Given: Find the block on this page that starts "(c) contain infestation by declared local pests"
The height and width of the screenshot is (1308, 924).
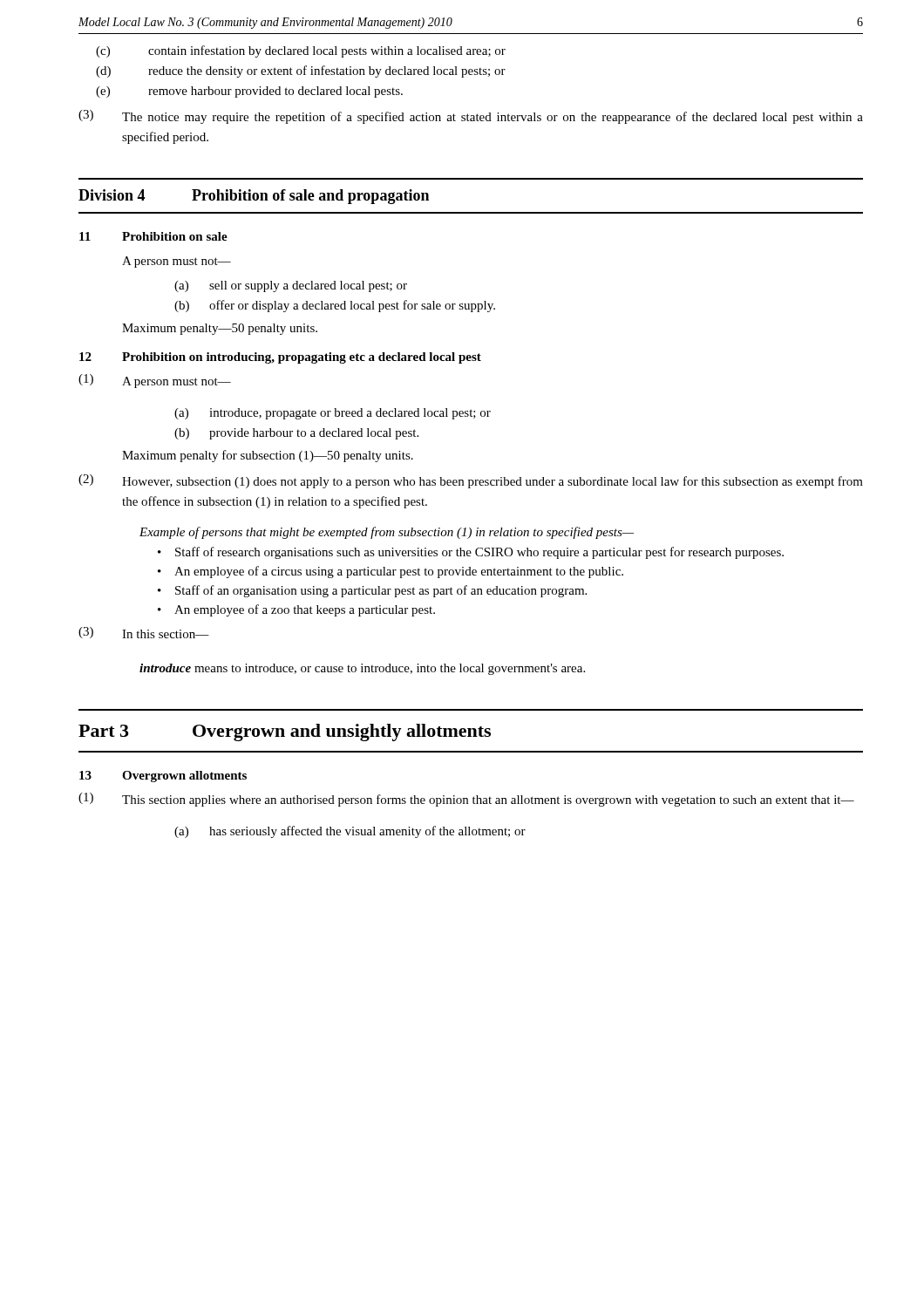Looking at the screenshot, I should click(x=471, y=51).
